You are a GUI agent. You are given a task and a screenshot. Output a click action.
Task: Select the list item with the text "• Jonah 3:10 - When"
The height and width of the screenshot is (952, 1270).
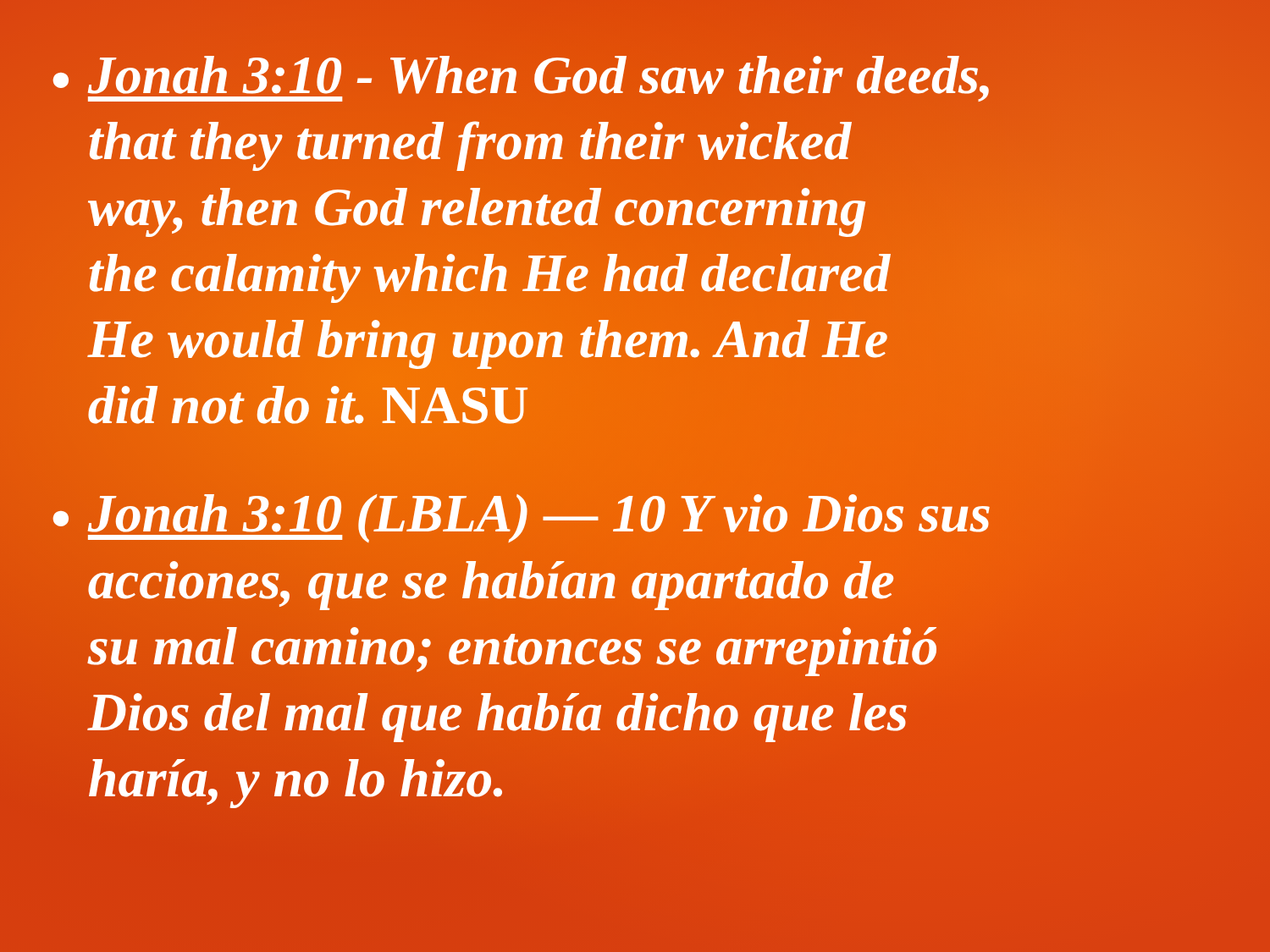522,241
